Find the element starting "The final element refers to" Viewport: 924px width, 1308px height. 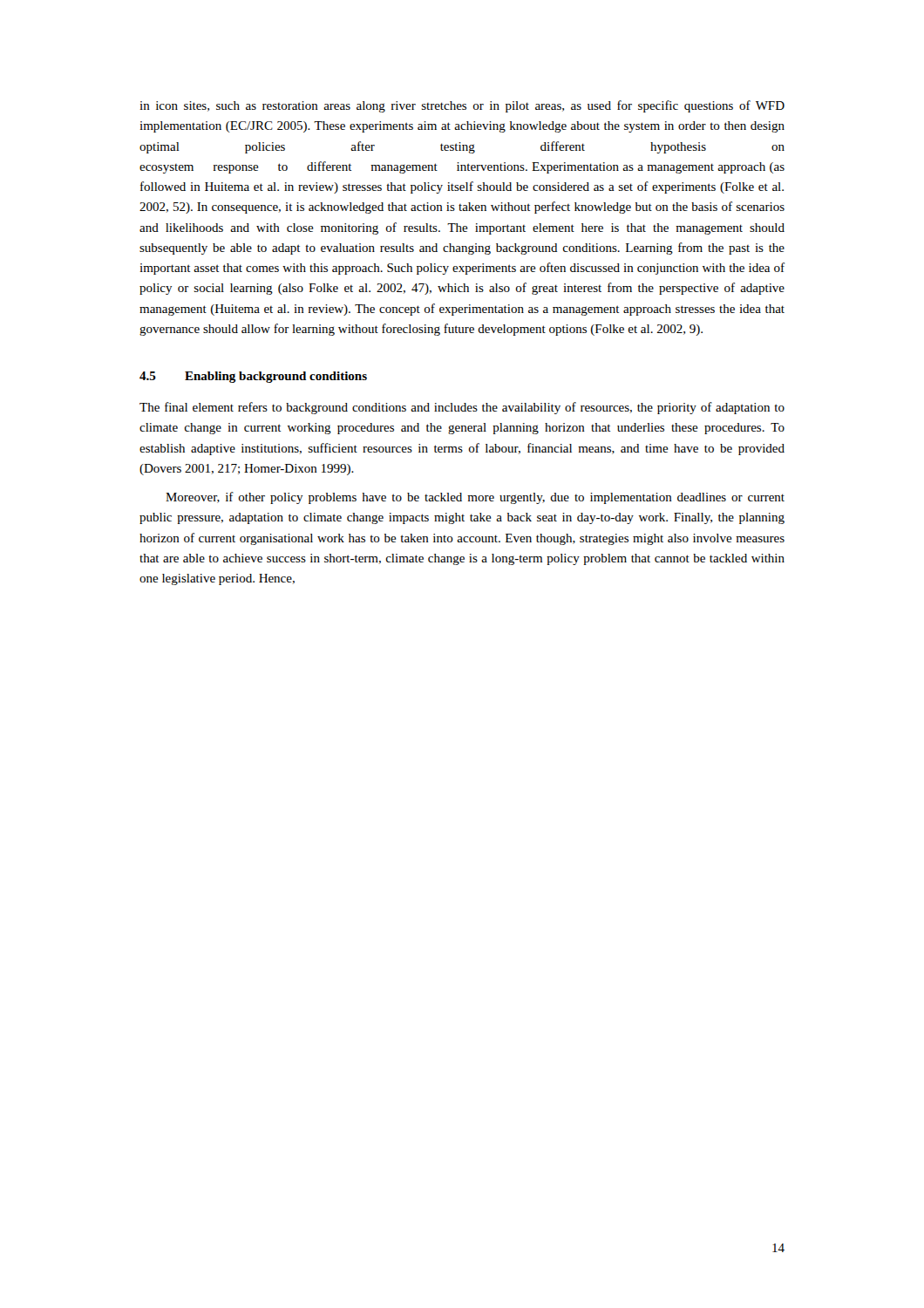pos(462,438)
